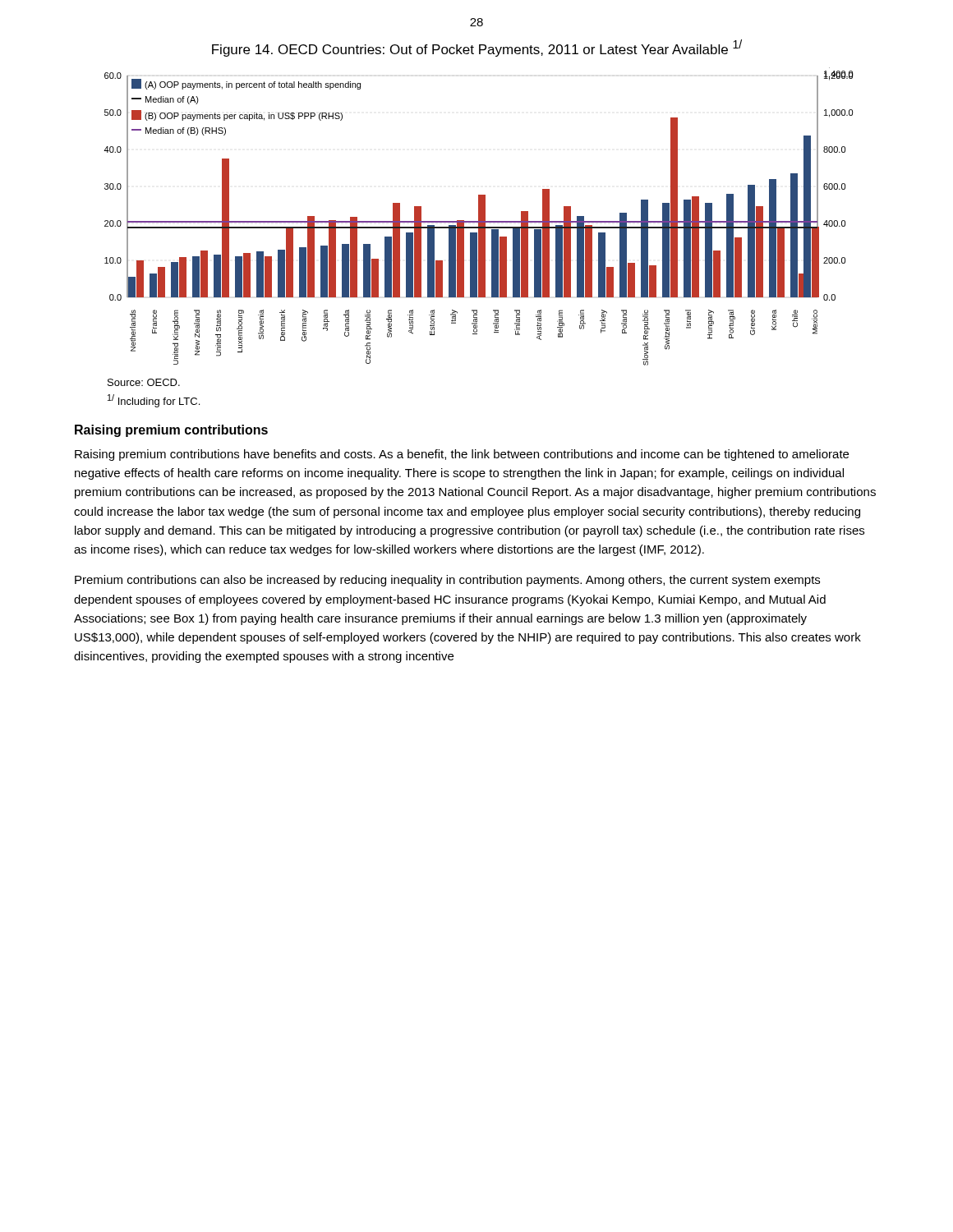Click on the footnote with the text "Source: OECD. 1/ Including for LTC."
Image resolution: width=953 pixels, height=1232 pixels.
click(x=154, y=392)
